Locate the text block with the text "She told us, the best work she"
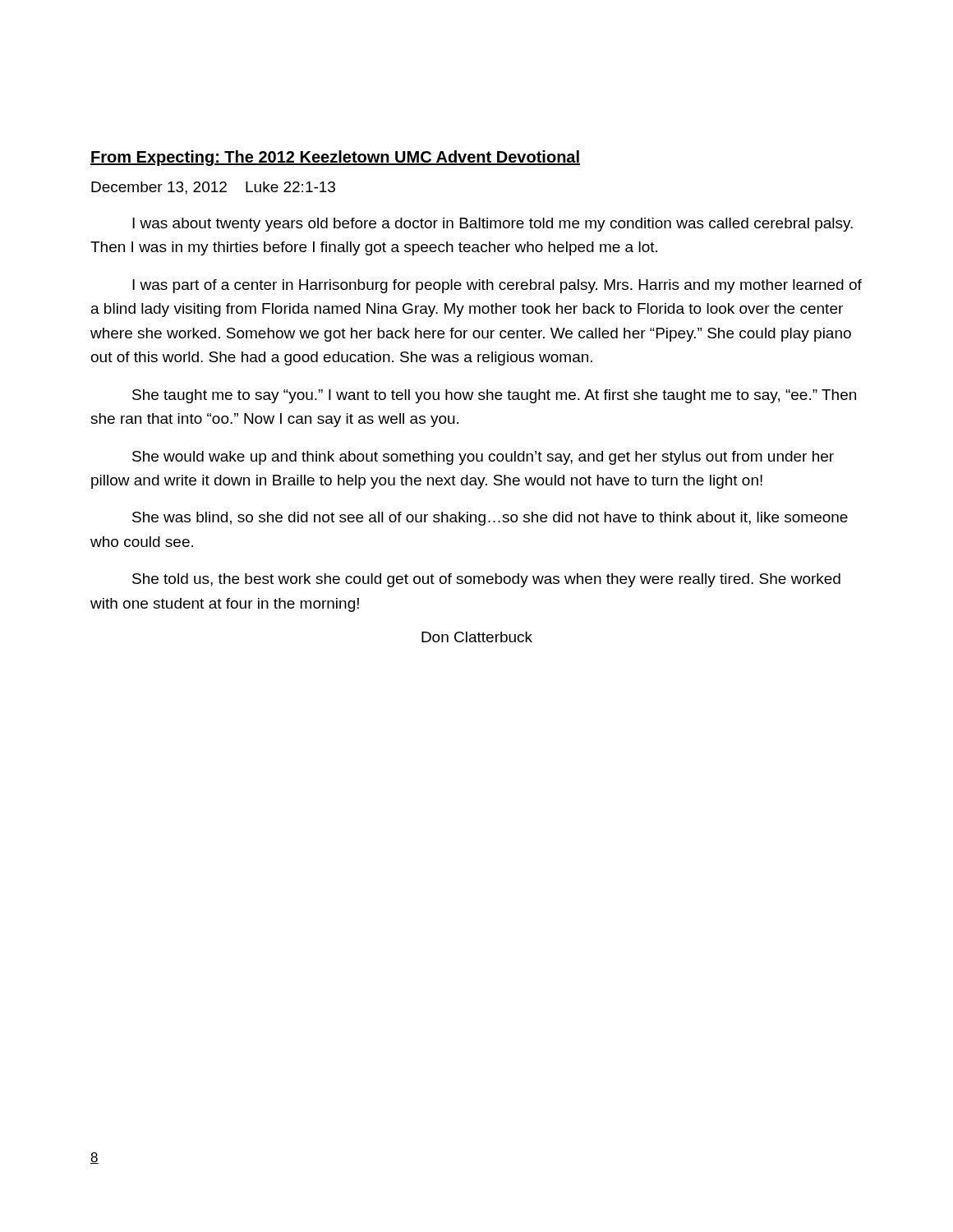The height and width of the screenshot is (1232, 953). tap(466, 591)
